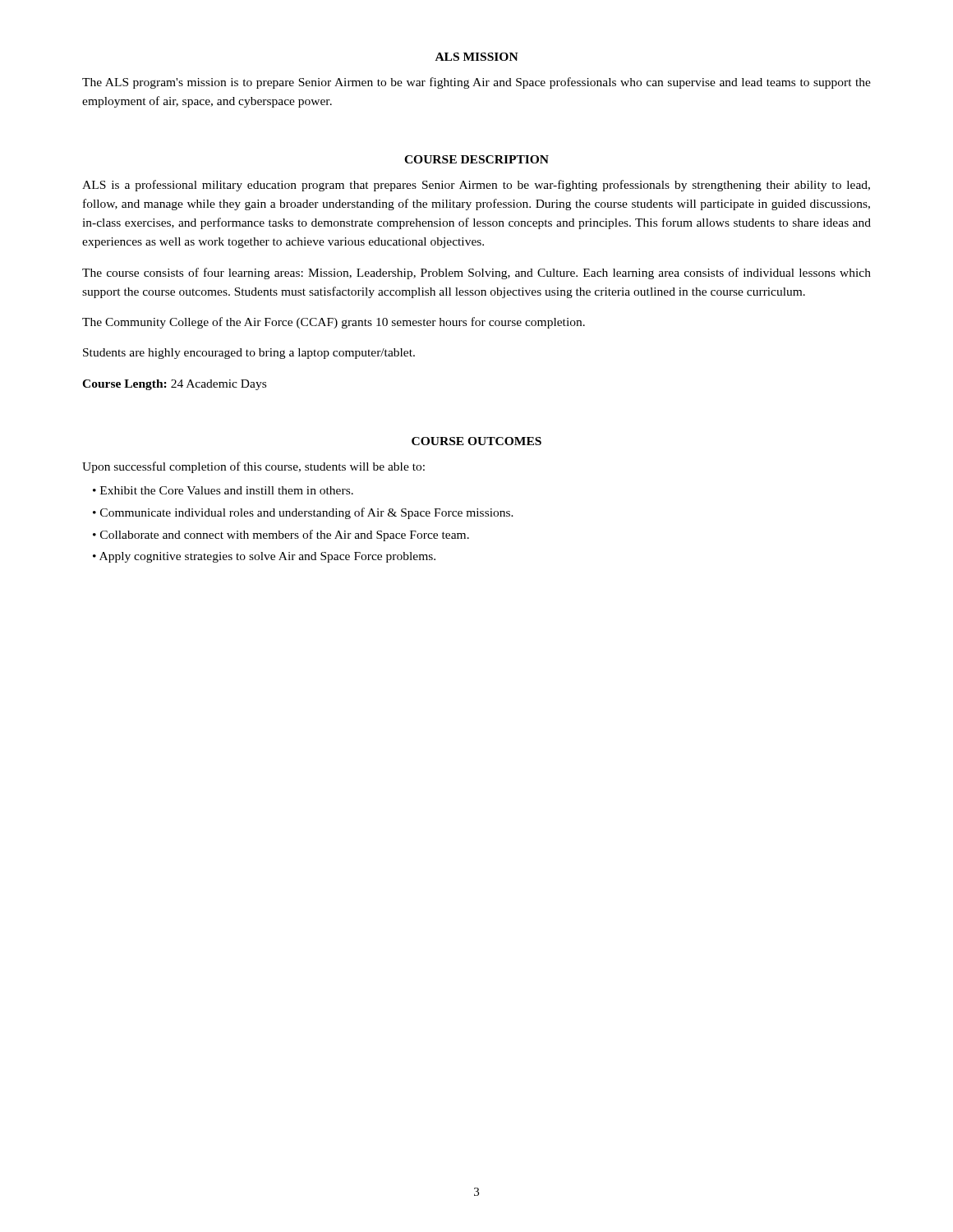Screen dimensions: 1232x953
Task: Point to the block beginning "ALS is a professional military education program that"
Action: tap(476, 213)
